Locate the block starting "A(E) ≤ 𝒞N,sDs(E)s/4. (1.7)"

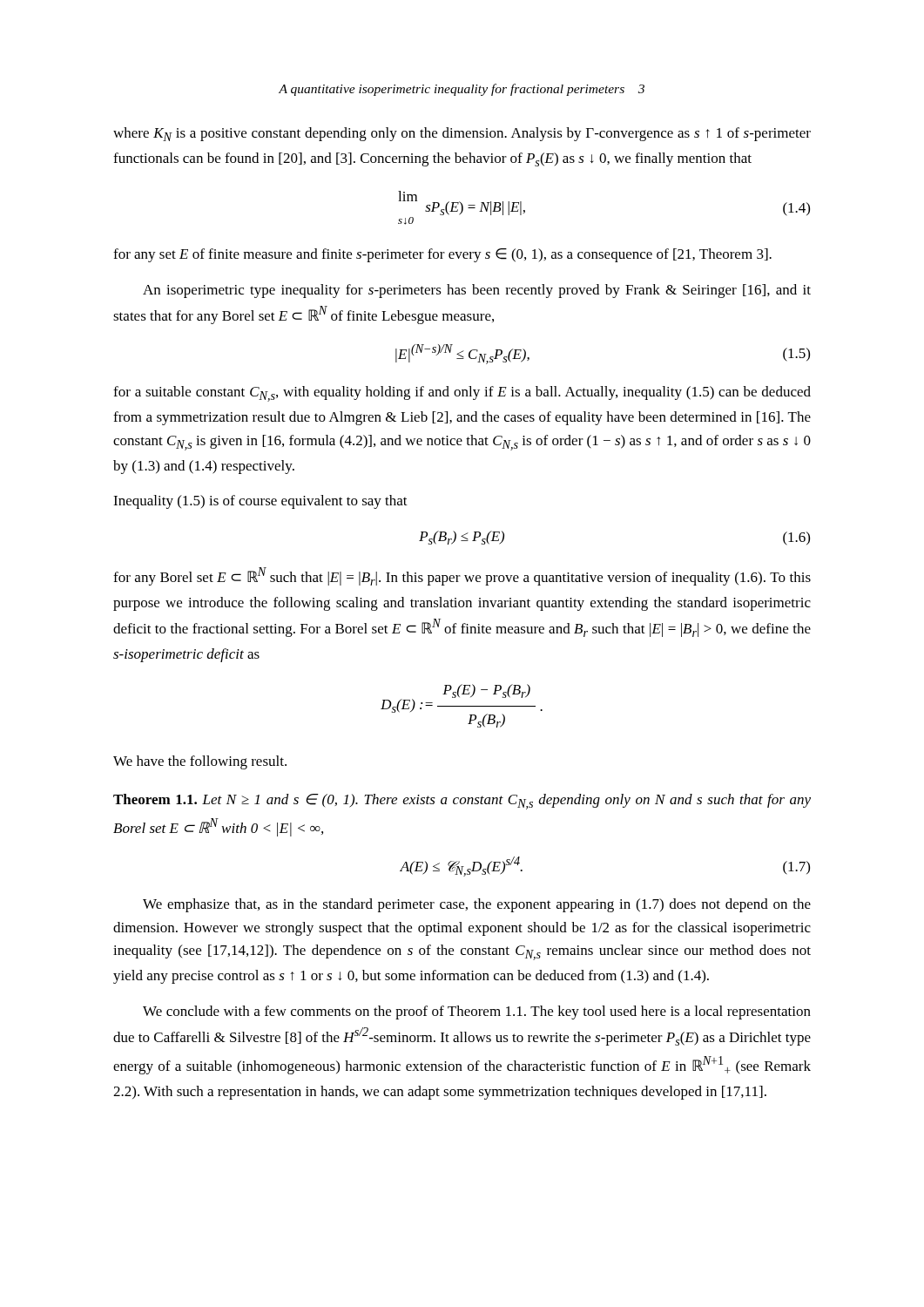[457, 867]
